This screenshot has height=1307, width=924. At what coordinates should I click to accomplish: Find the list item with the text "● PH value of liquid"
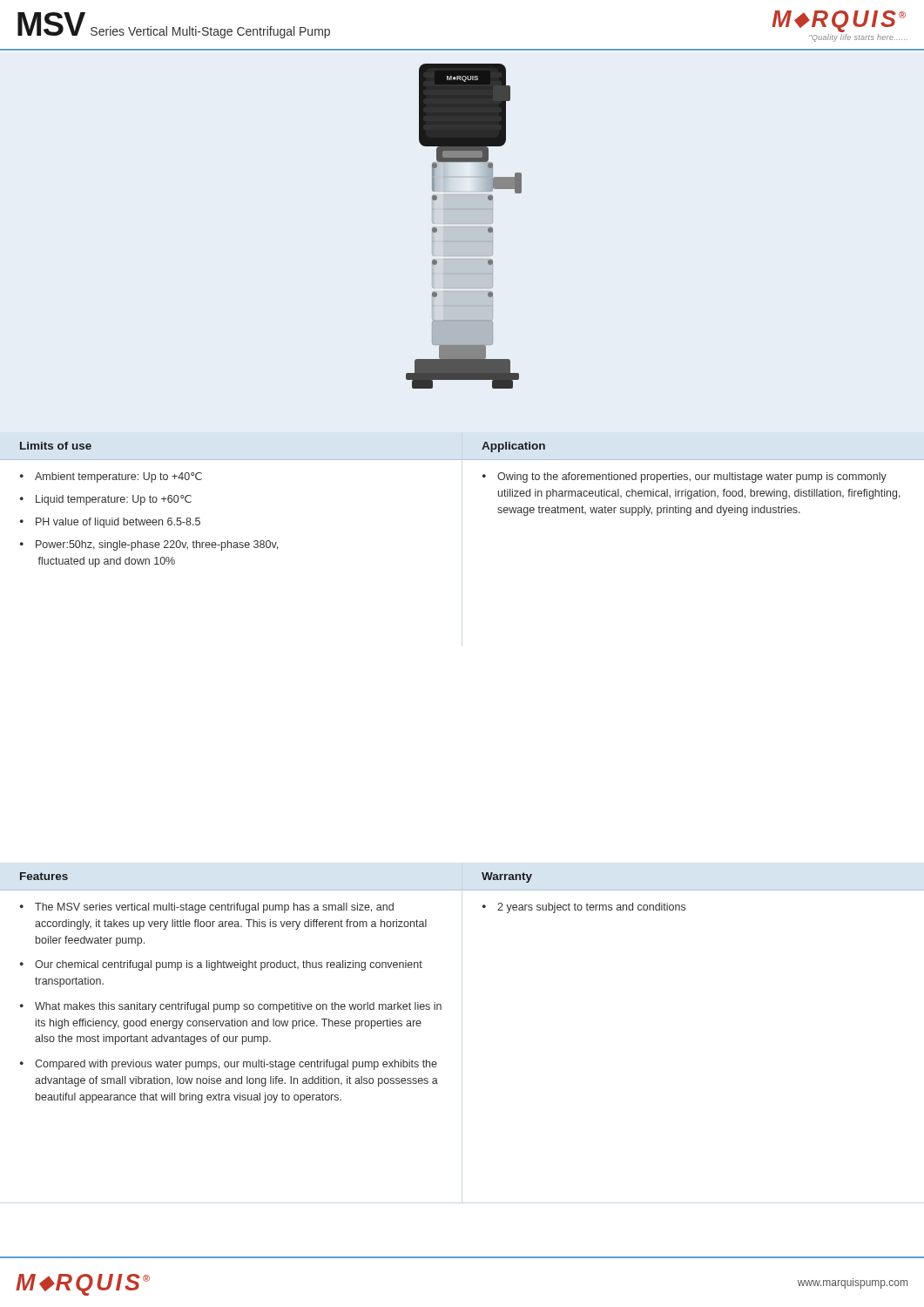click(x=110, y=522)
